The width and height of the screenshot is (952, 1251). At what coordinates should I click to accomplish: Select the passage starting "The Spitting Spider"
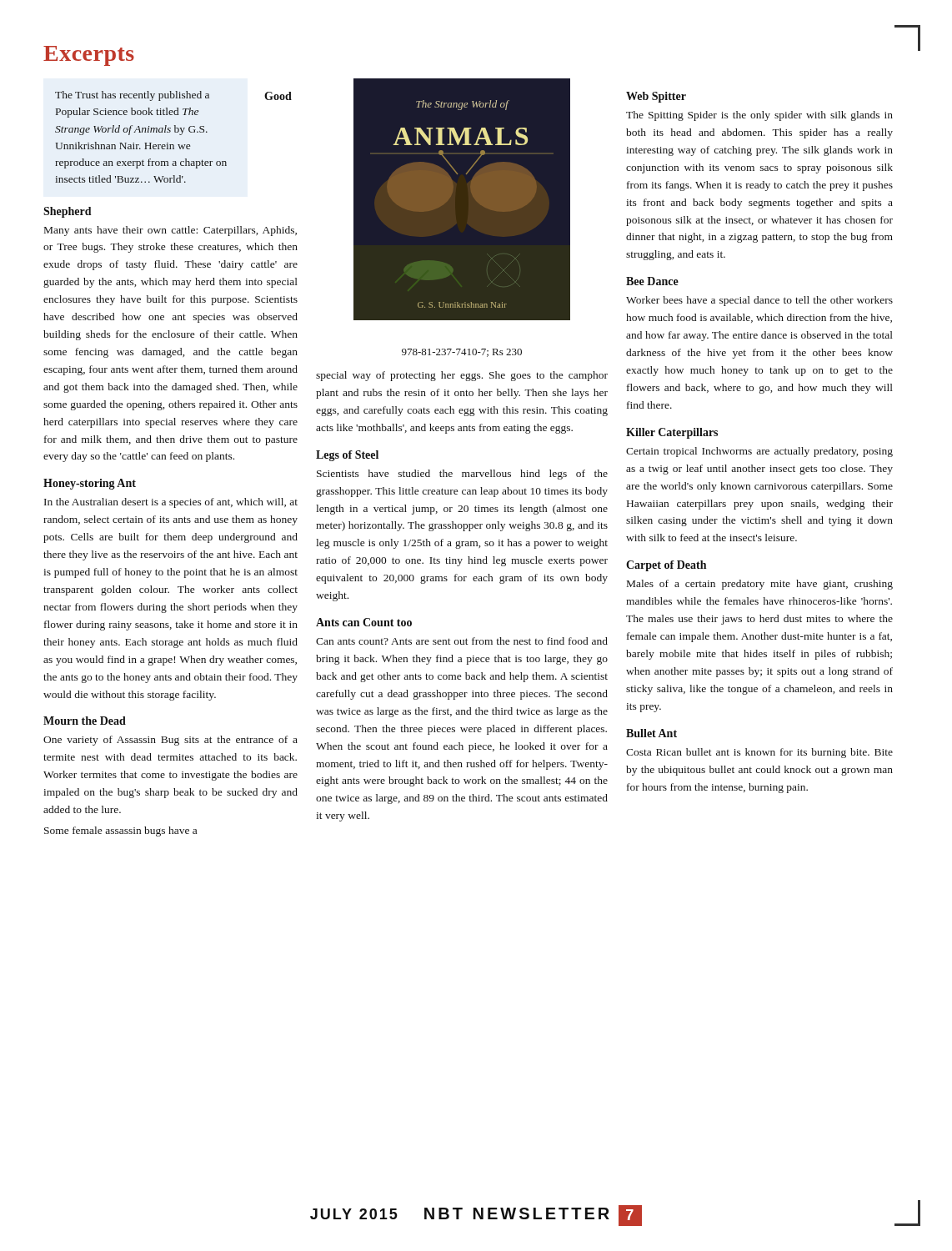pyautogui.click(x=759, y=184)
